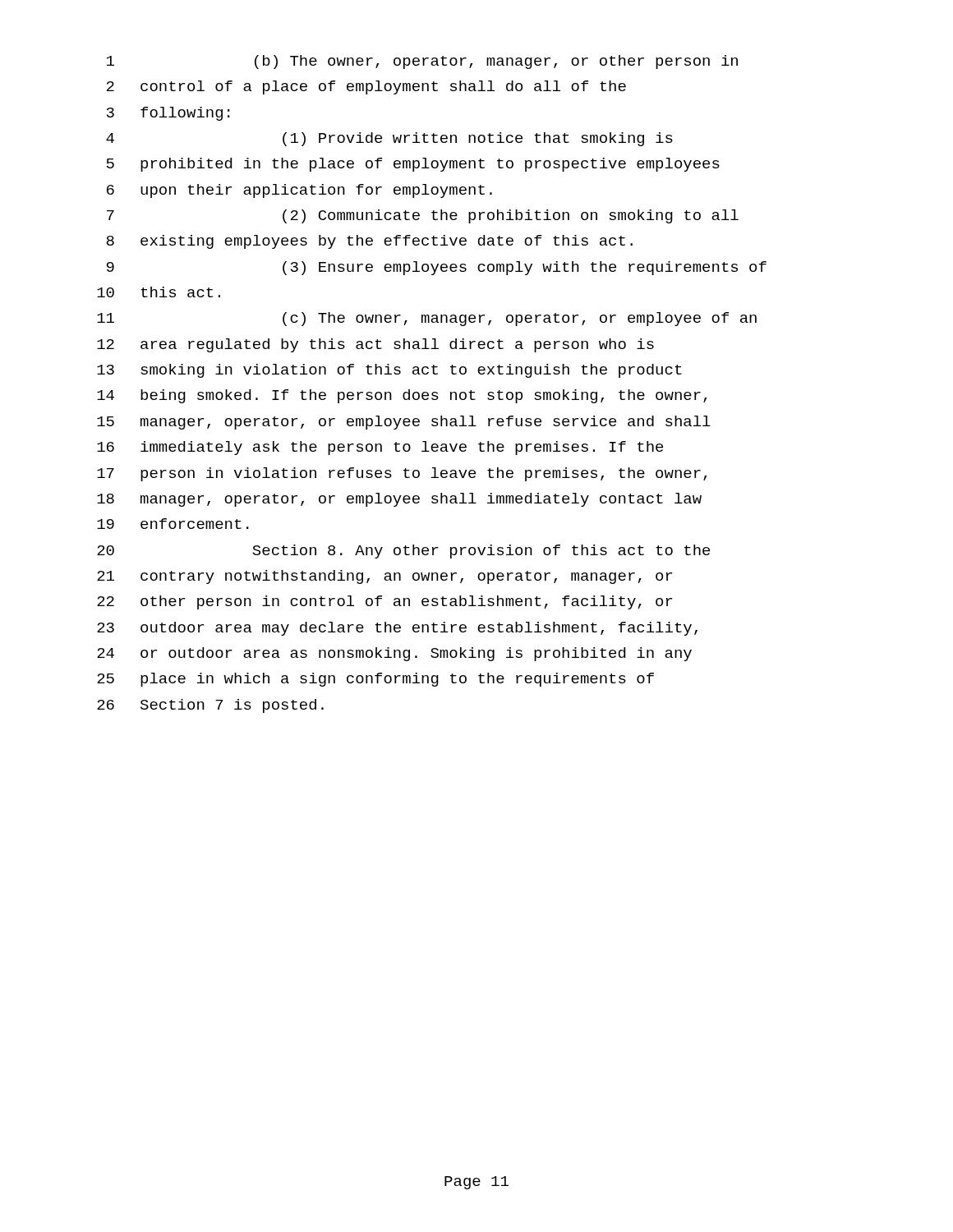The width and height of the screenshot is (953, 1232).
Task: Select the list item with the text "5 prohibited in the"
Action: coord(476,165)
